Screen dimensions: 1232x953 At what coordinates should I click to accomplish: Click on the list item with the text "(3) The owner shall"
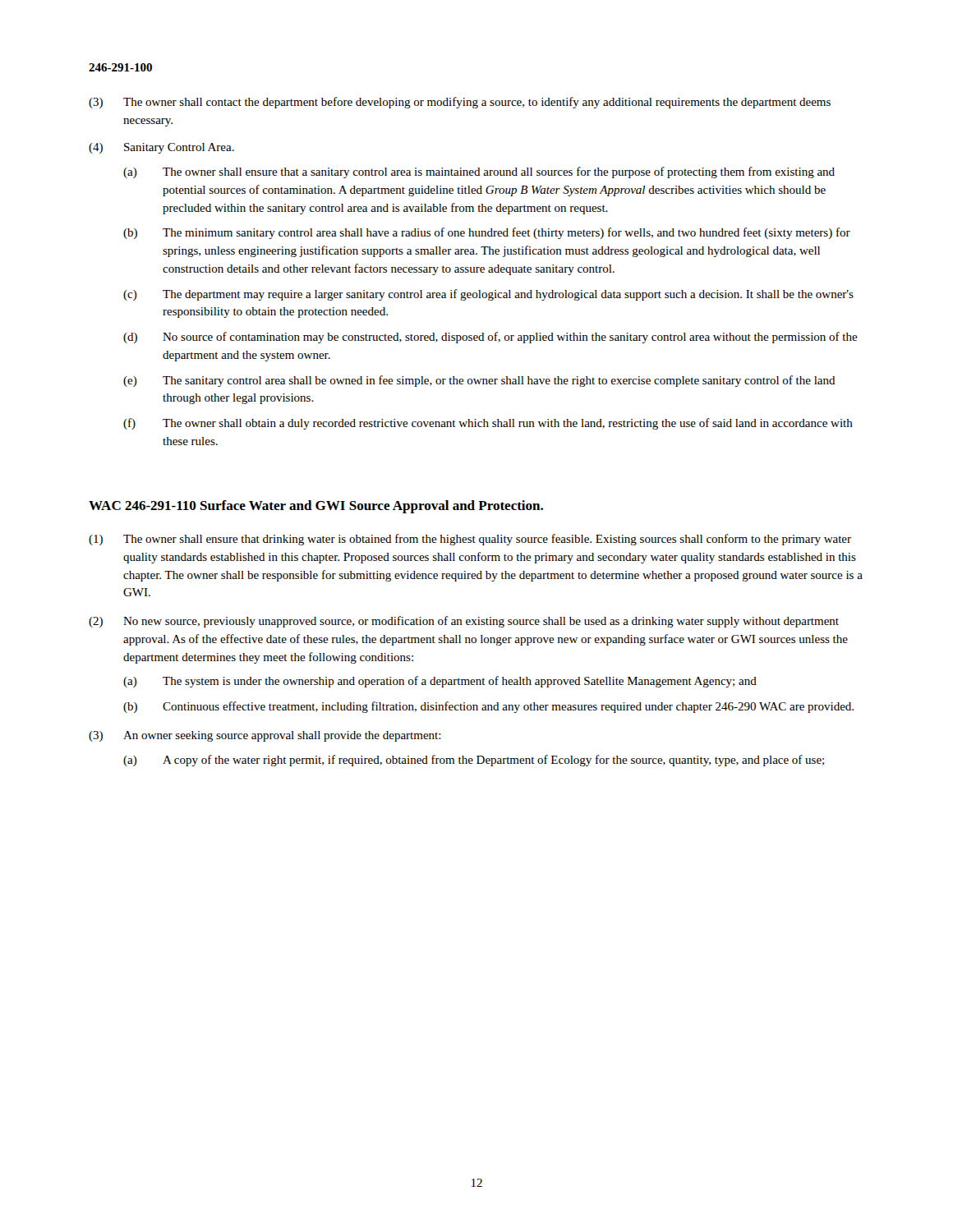476,111
